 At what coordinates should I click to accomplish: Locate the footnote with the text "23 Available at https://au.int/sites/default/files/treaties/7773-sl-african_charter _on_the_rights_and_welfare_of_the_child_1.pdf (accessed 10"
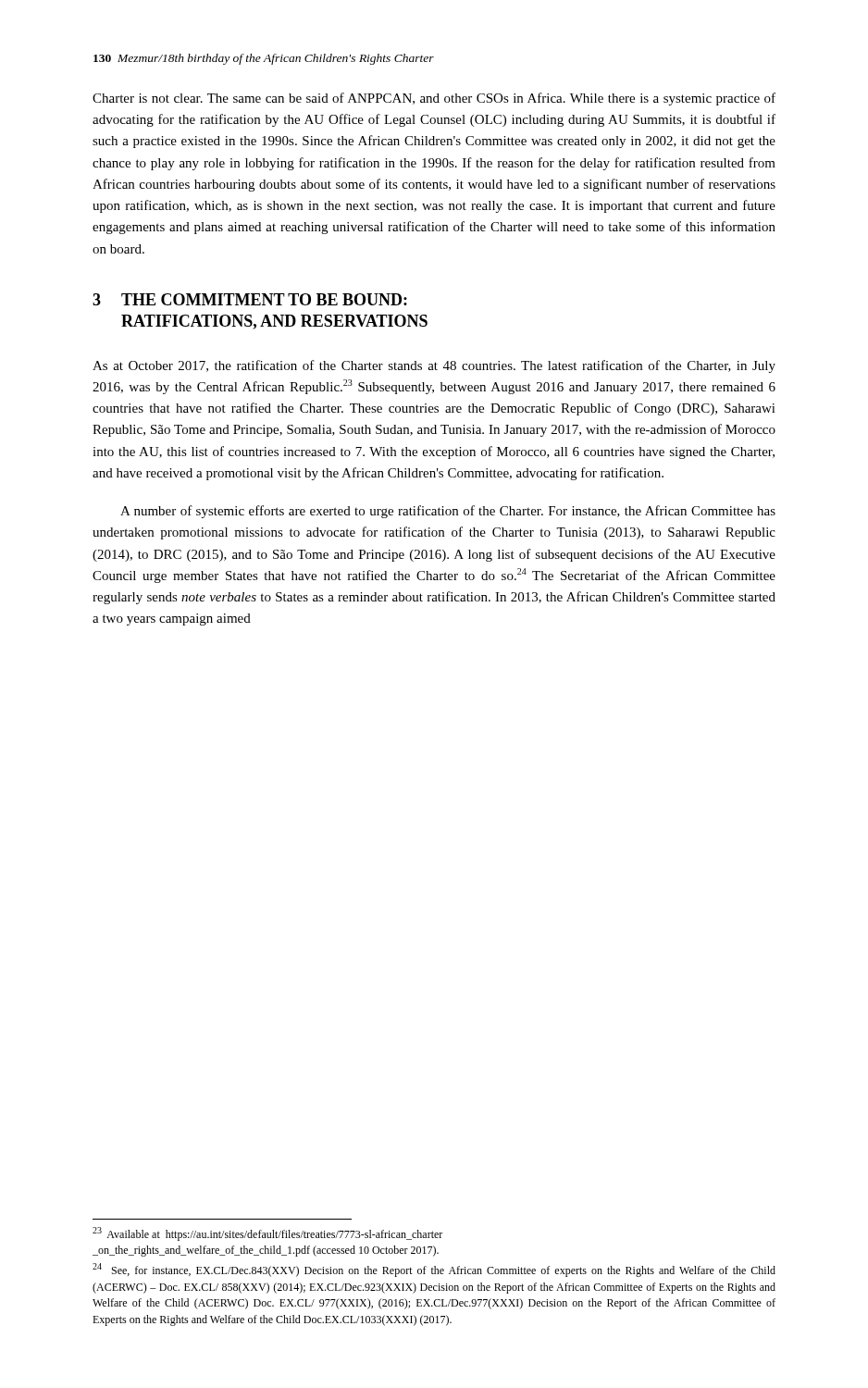[x=268, y=1242]
